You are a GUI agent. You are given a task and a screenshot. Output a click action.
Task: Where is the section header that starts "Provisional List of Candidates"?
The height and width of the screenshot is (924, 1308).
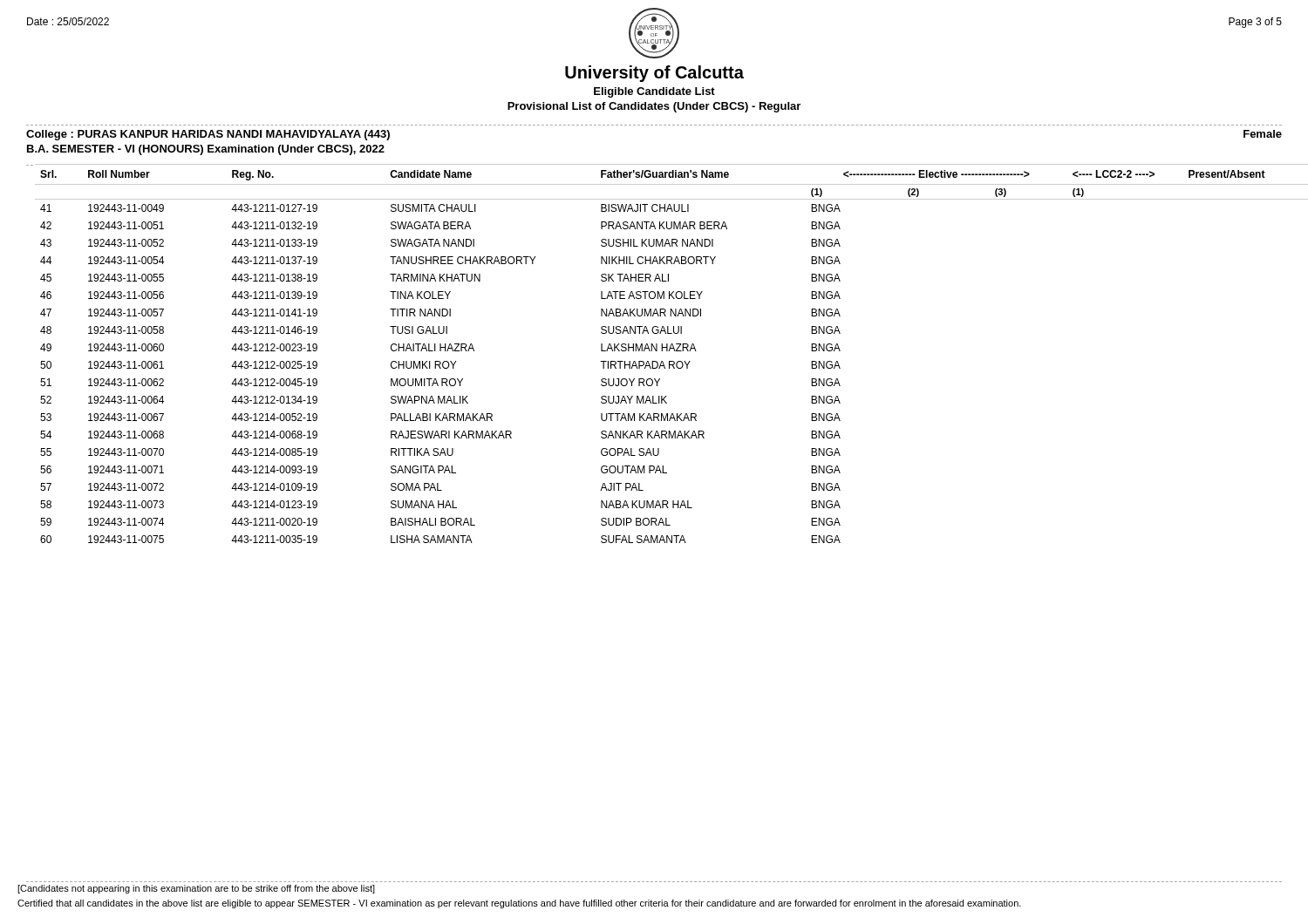pos(654,106)
